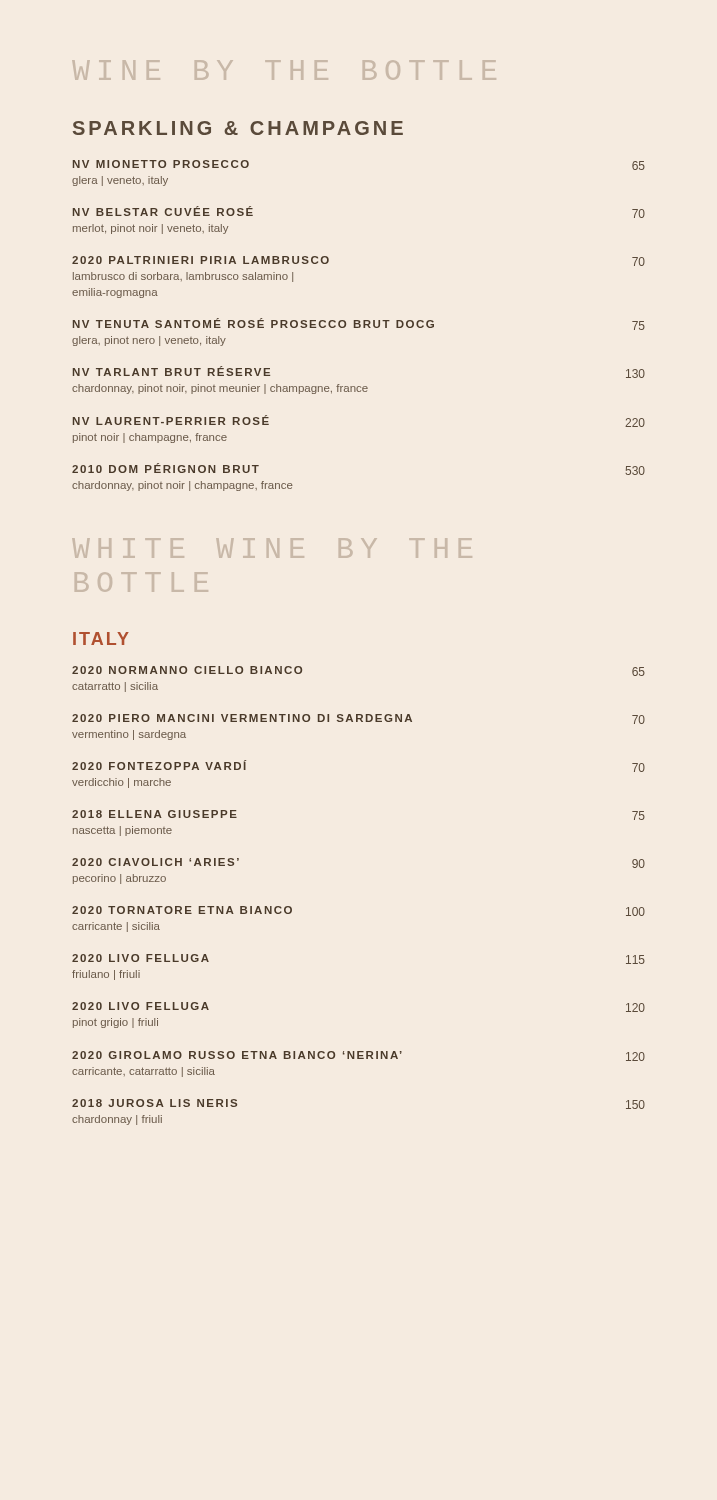Image resolution: width=717 pixels, height=1500 pixels.
Task: Find the list item containing "2020 LIVO FELLUGA friulano"
Action: 134,960
